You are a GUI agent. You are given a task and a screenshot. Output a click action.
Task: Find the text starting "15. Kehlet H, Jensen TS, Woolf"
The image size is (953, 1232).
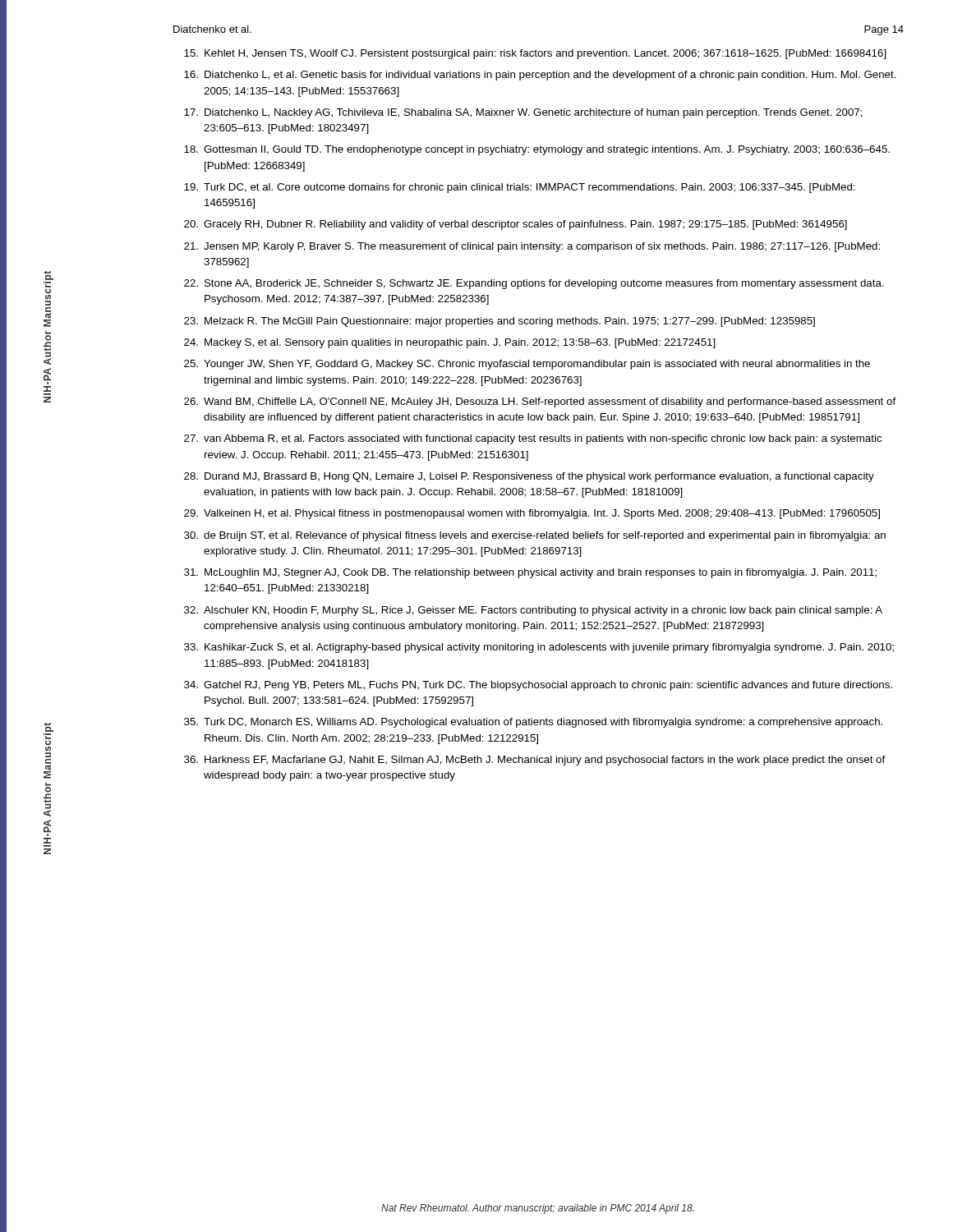click(x=538, y=53)
